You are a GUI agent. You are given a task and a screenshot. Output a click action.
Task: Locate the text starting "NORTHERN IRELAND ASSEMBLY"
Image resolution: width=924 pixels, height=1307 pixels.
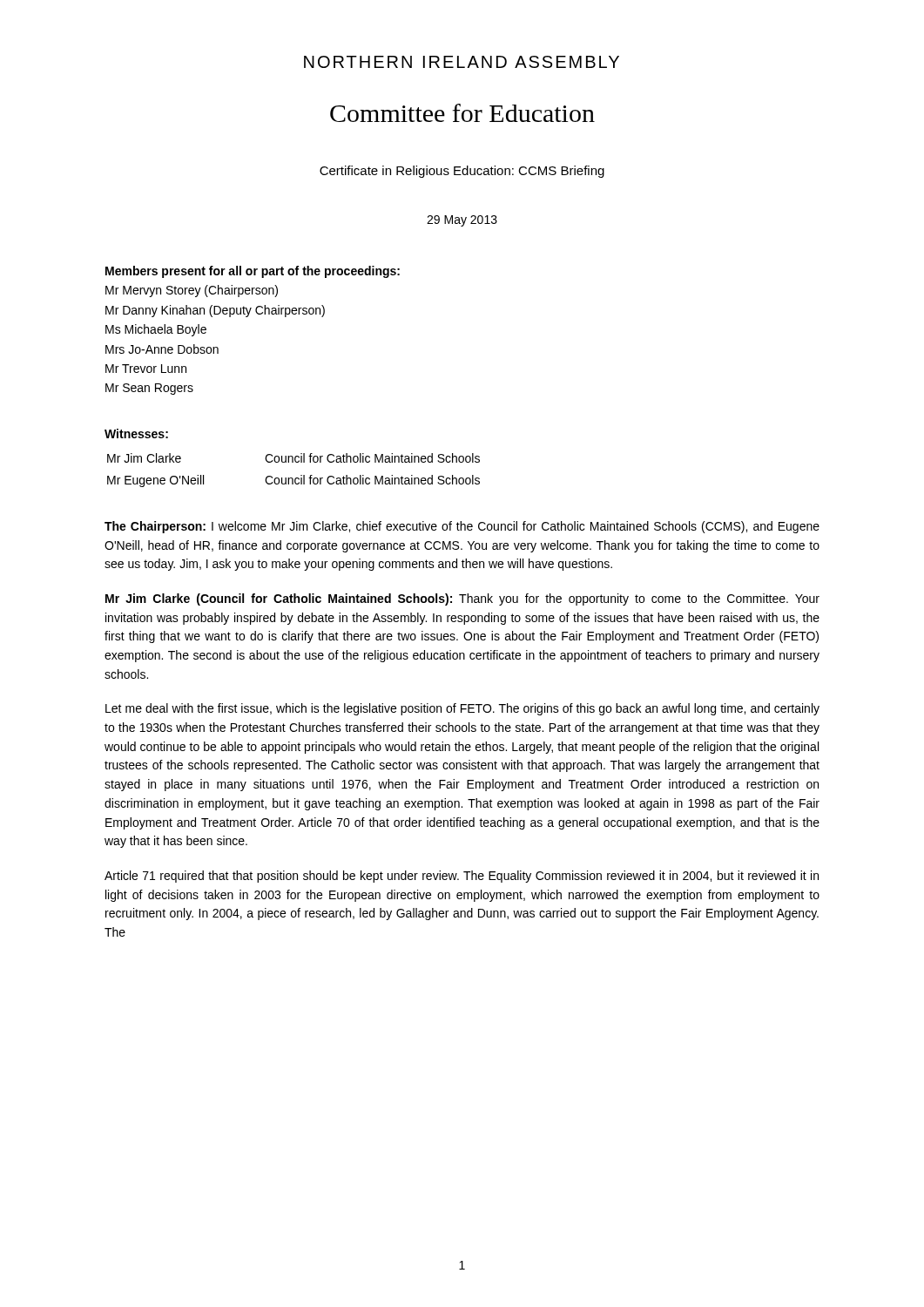click(x=462, y=62)
